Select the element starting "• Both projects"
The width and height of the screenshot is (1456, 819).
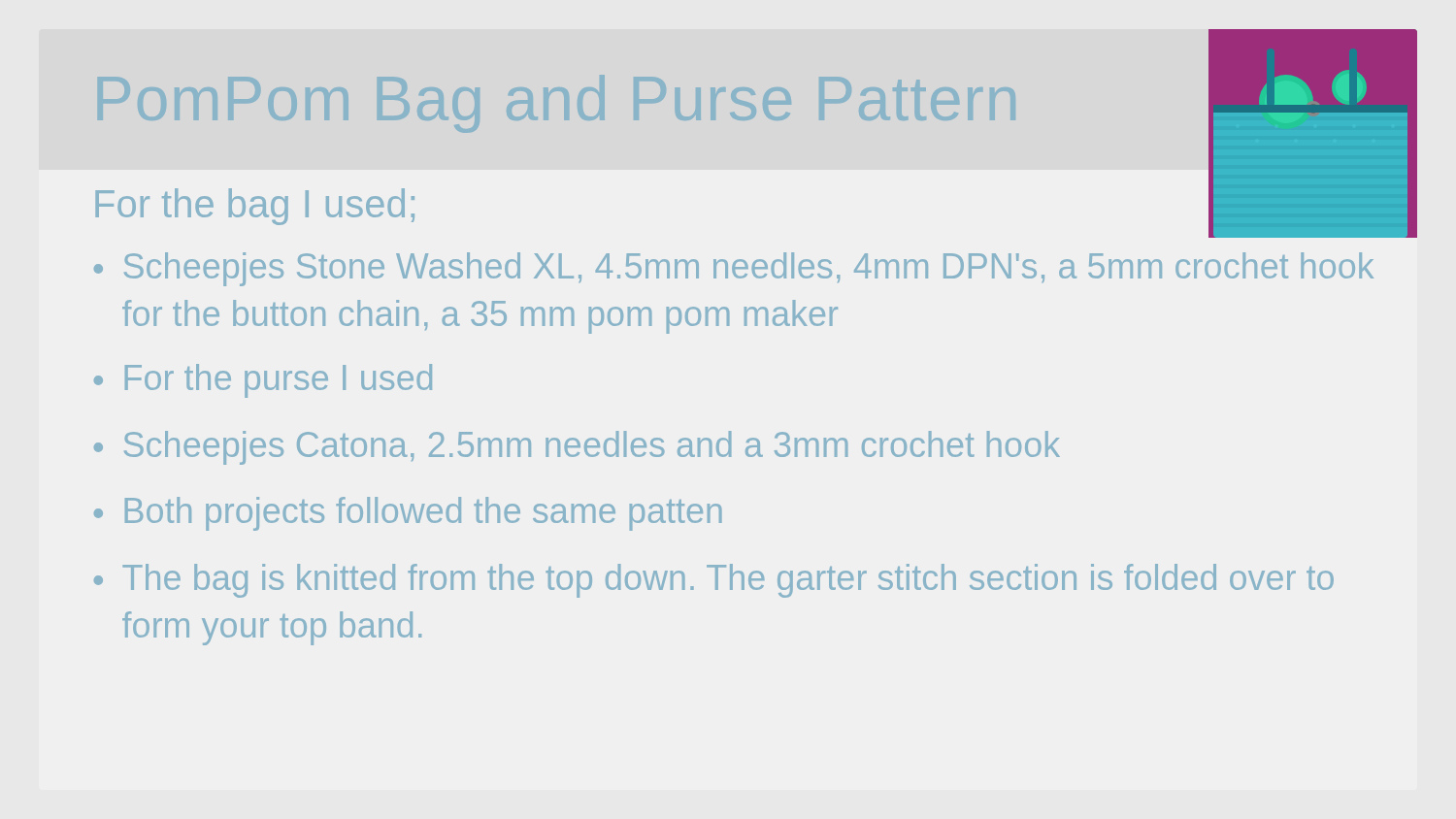click(x=408, y=514)
